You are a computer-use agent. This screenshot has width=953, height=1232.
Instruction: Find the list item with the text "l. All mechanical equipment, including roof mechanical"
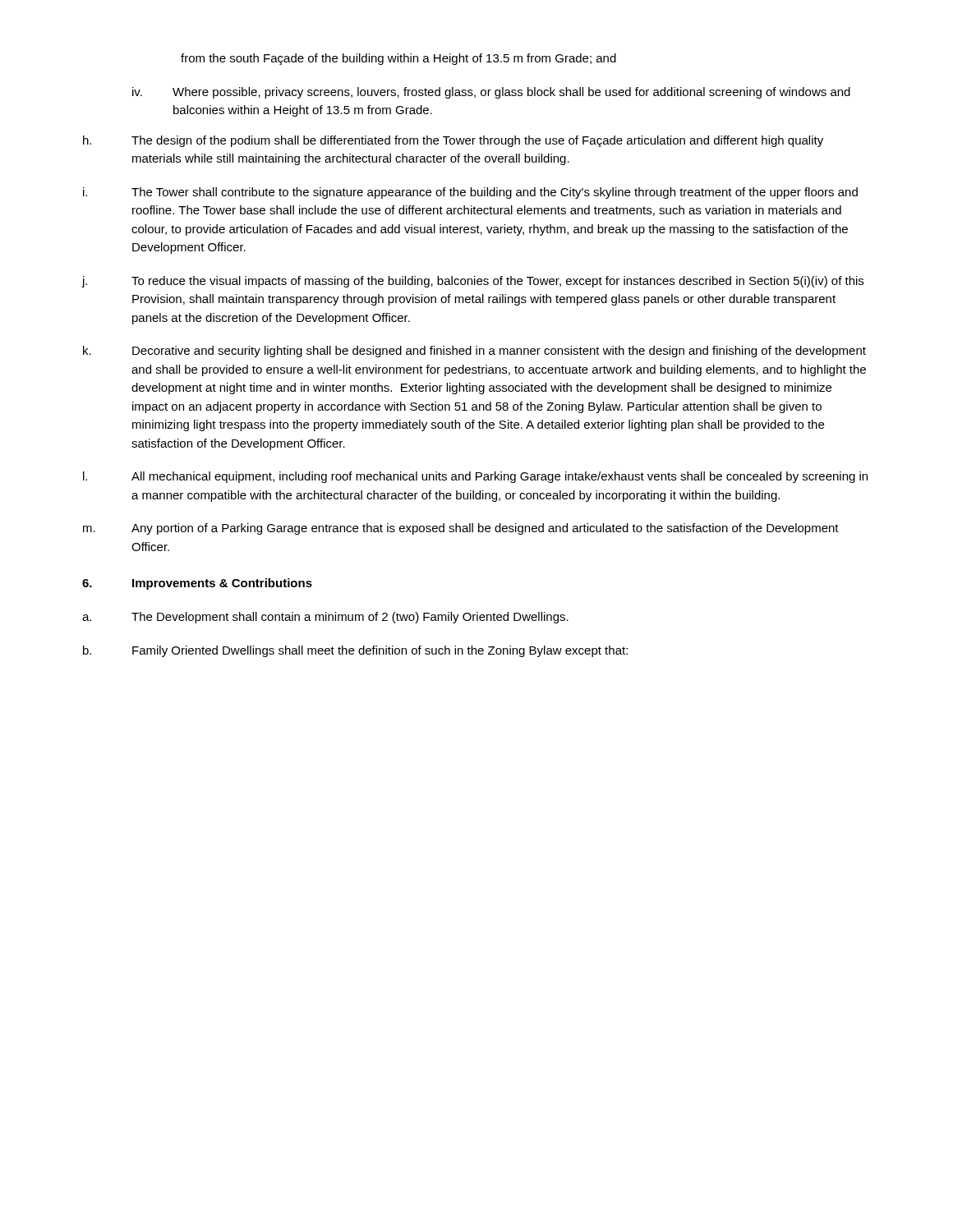coord(476,486)
